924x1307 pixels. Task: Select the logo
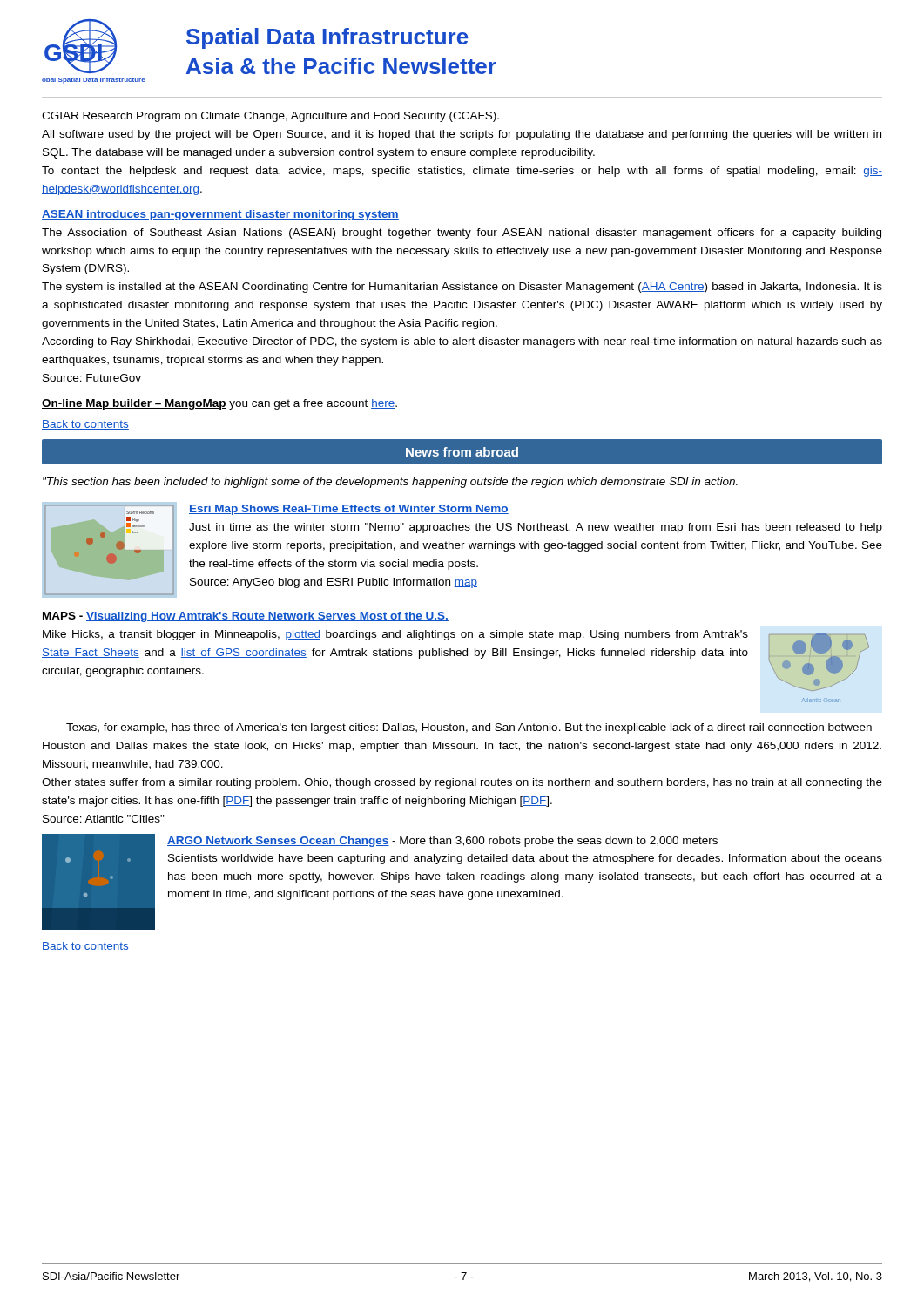105,52
